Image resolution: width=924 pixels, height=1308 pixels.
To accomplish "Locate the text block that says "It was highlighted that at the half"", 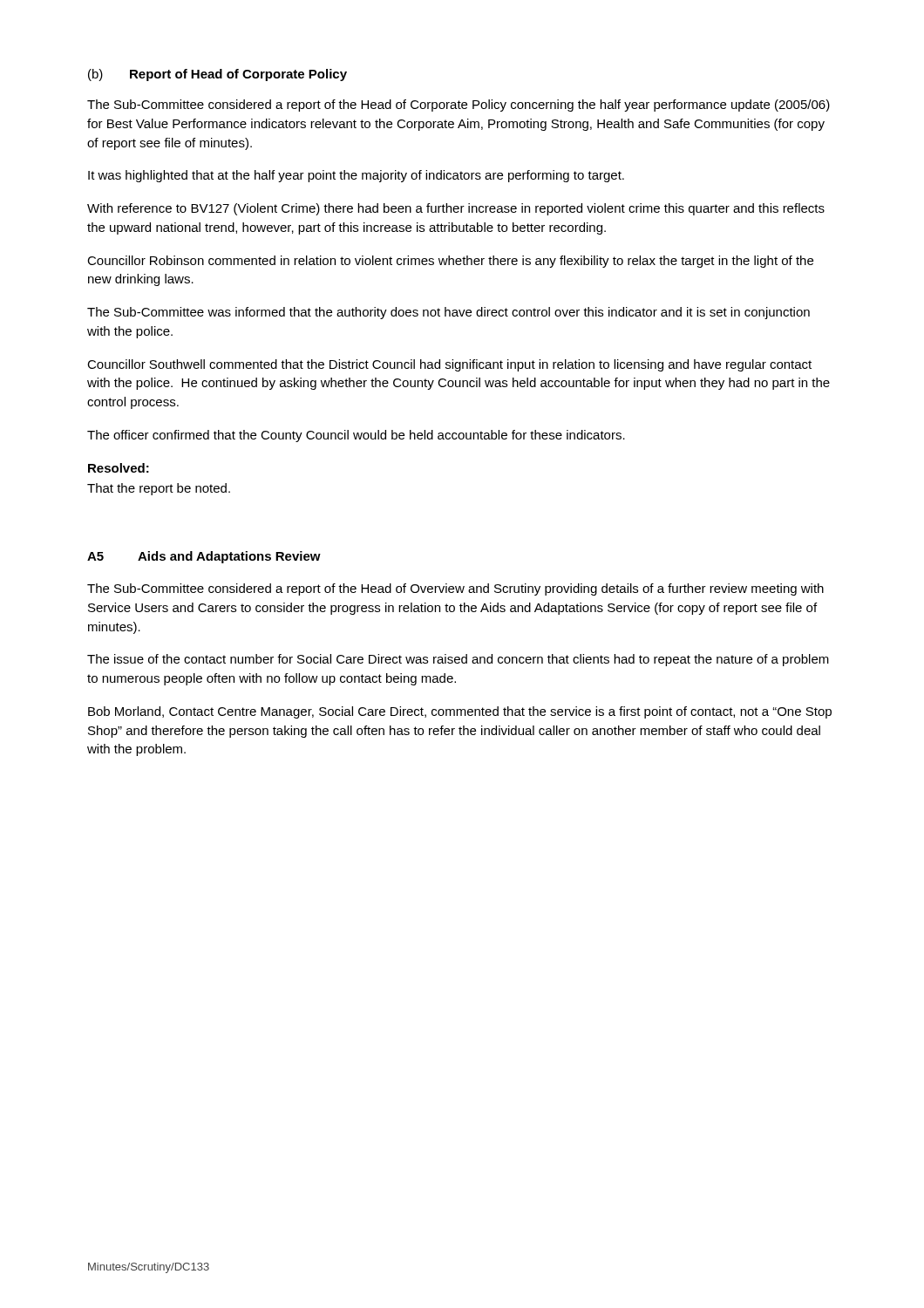I will 462,175.
